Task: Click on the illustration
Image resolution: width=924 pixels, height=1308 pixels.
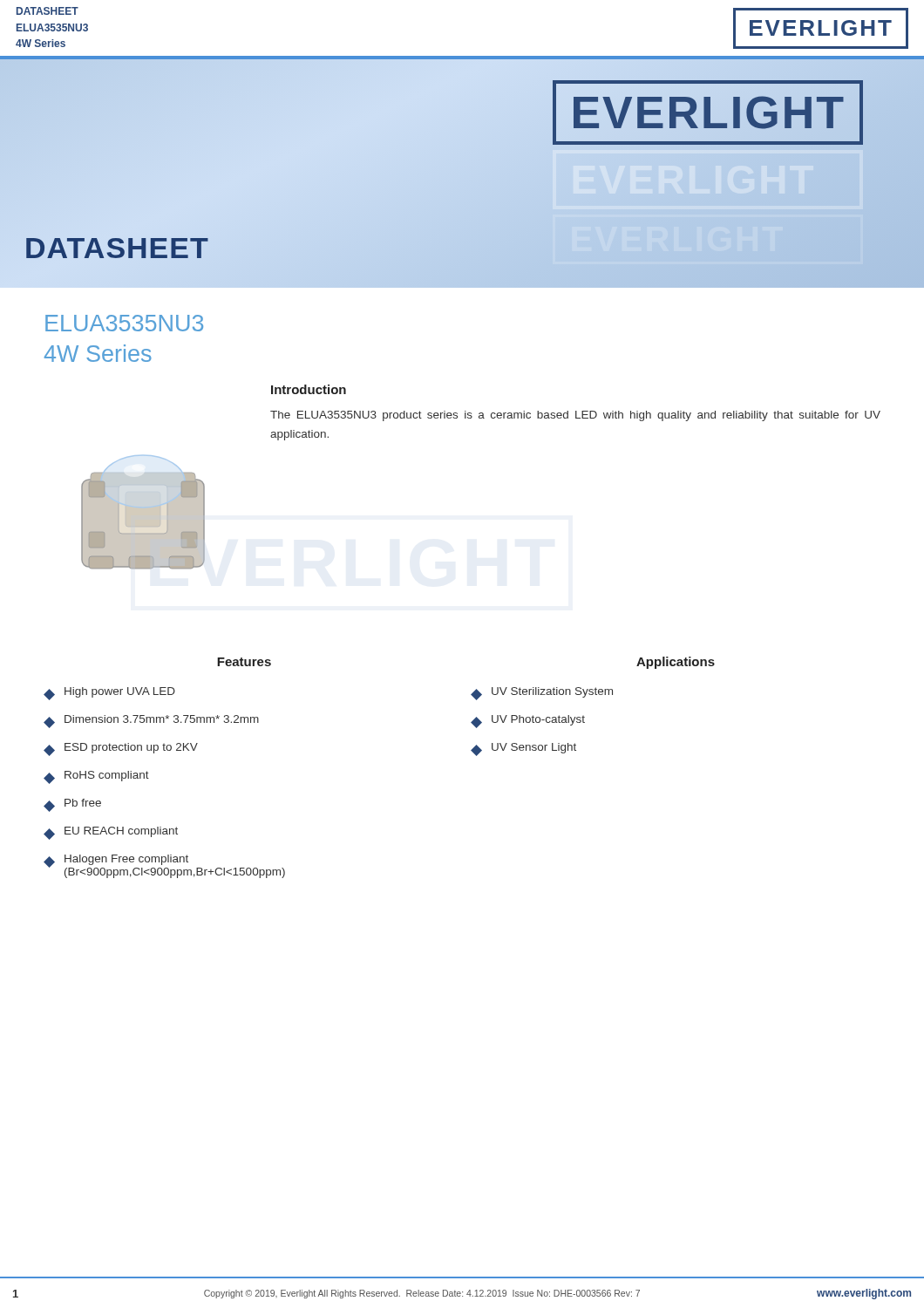Action: click(462, 174)
